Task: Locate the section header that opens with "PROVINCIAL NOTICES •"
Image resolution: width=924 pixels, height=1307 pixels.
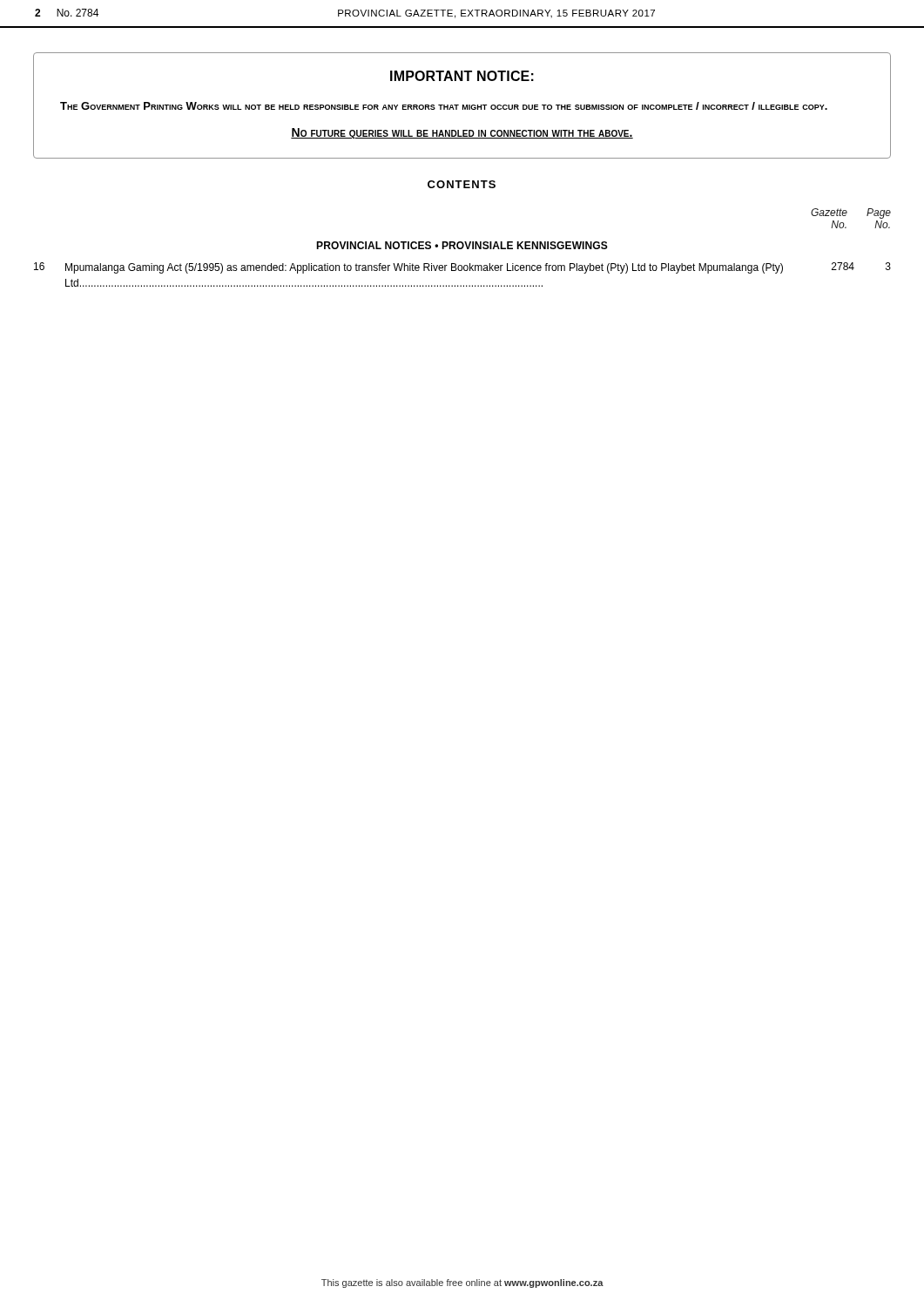Action: point(462,246)
